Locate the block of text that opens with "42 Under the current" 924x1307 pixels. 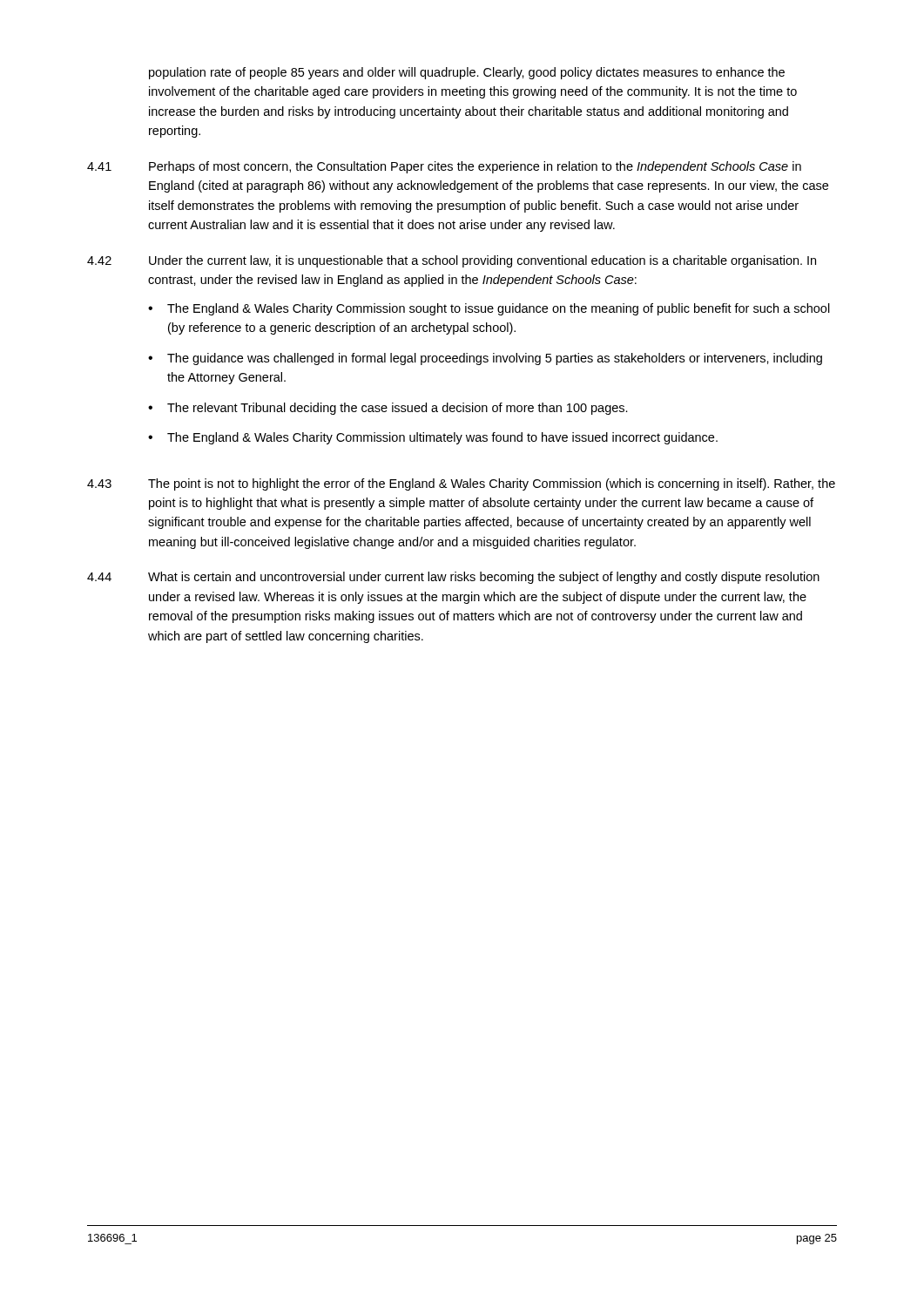point(462,354)
